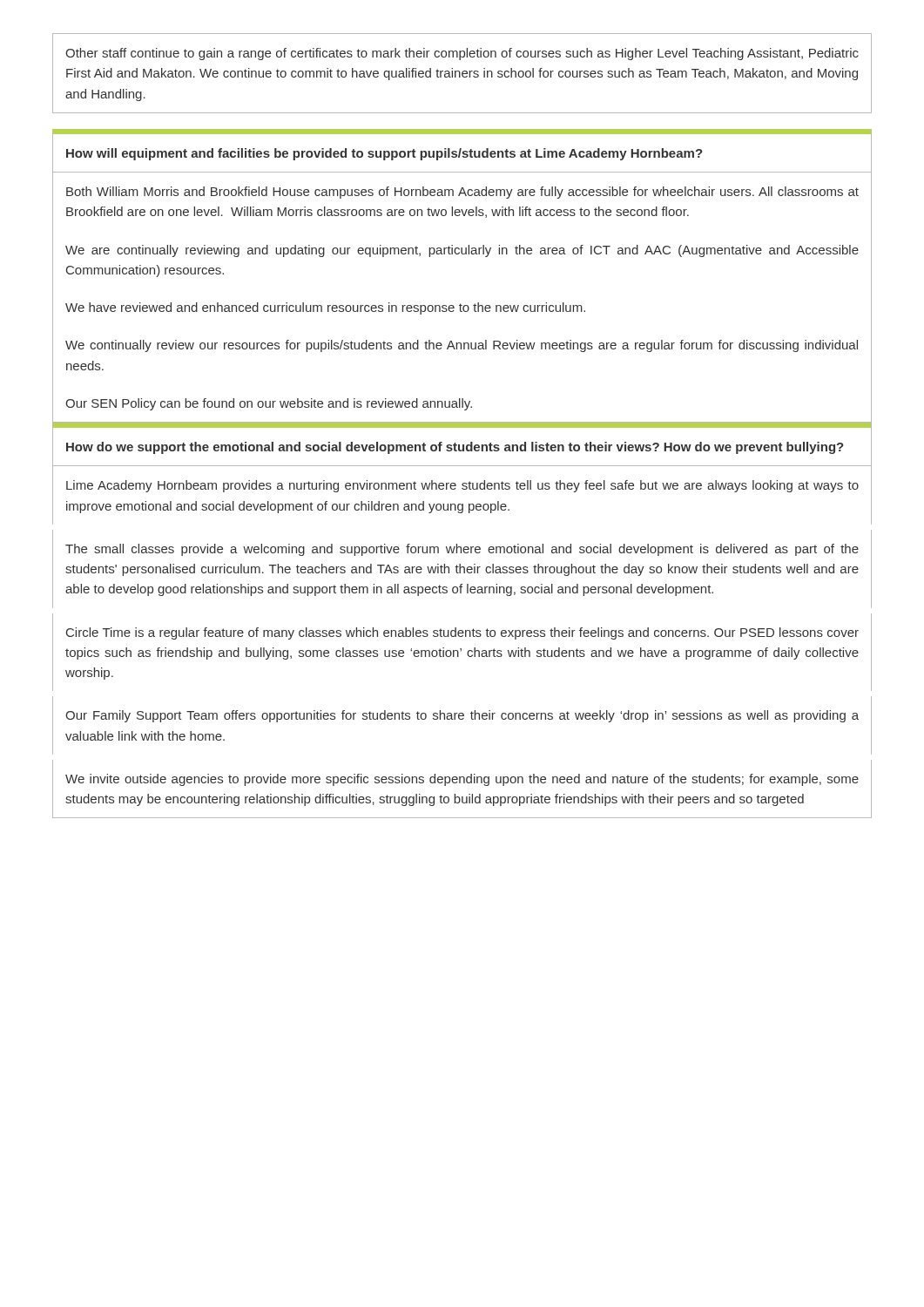Click the passage that begins "We are continually reviewing and updating"
Viewport: 924px width, 1307px height.
coord(462,259)
